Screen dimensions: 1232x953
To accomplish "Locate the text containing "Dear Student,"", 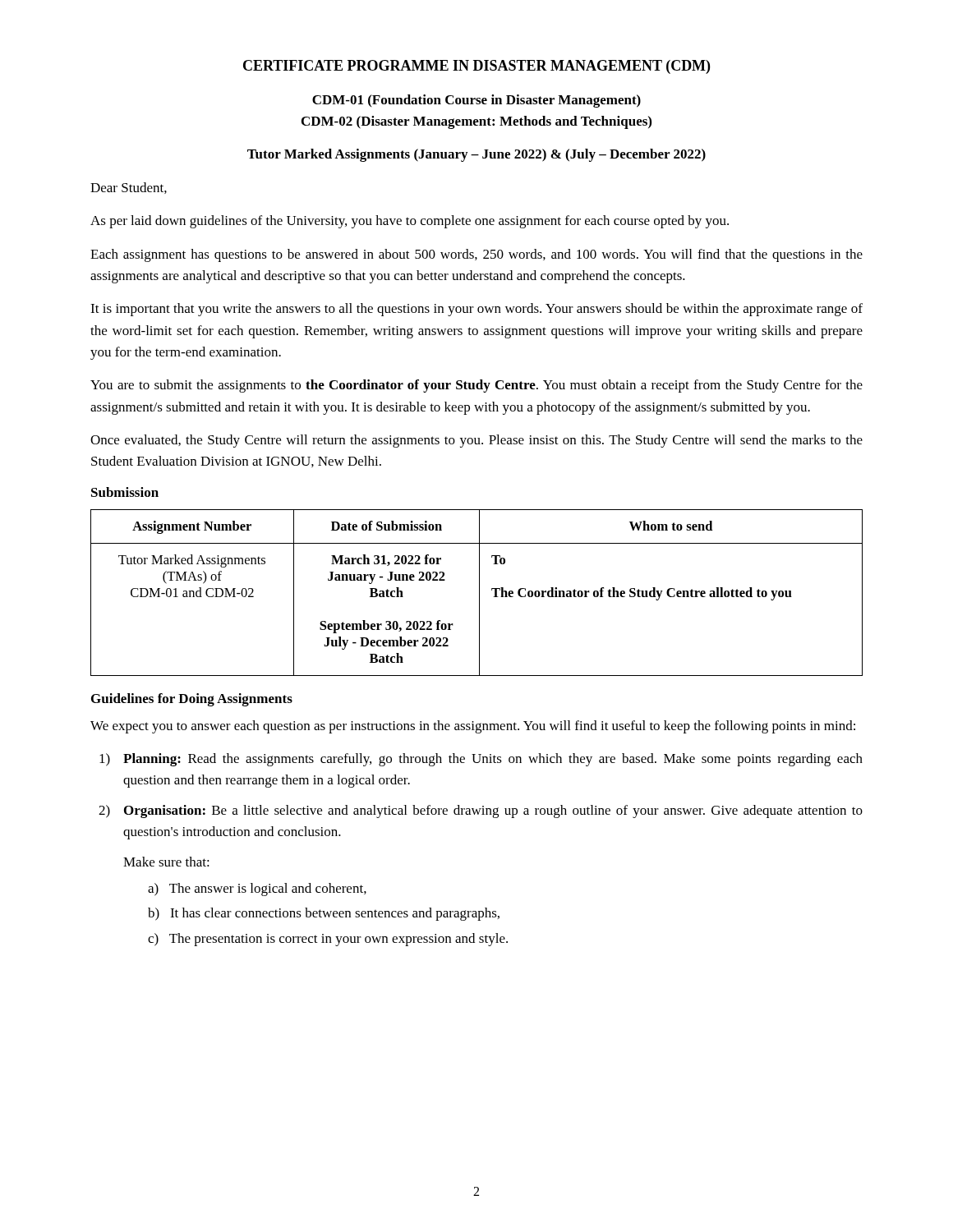I will pyautogui.click(x=129, y=188).
